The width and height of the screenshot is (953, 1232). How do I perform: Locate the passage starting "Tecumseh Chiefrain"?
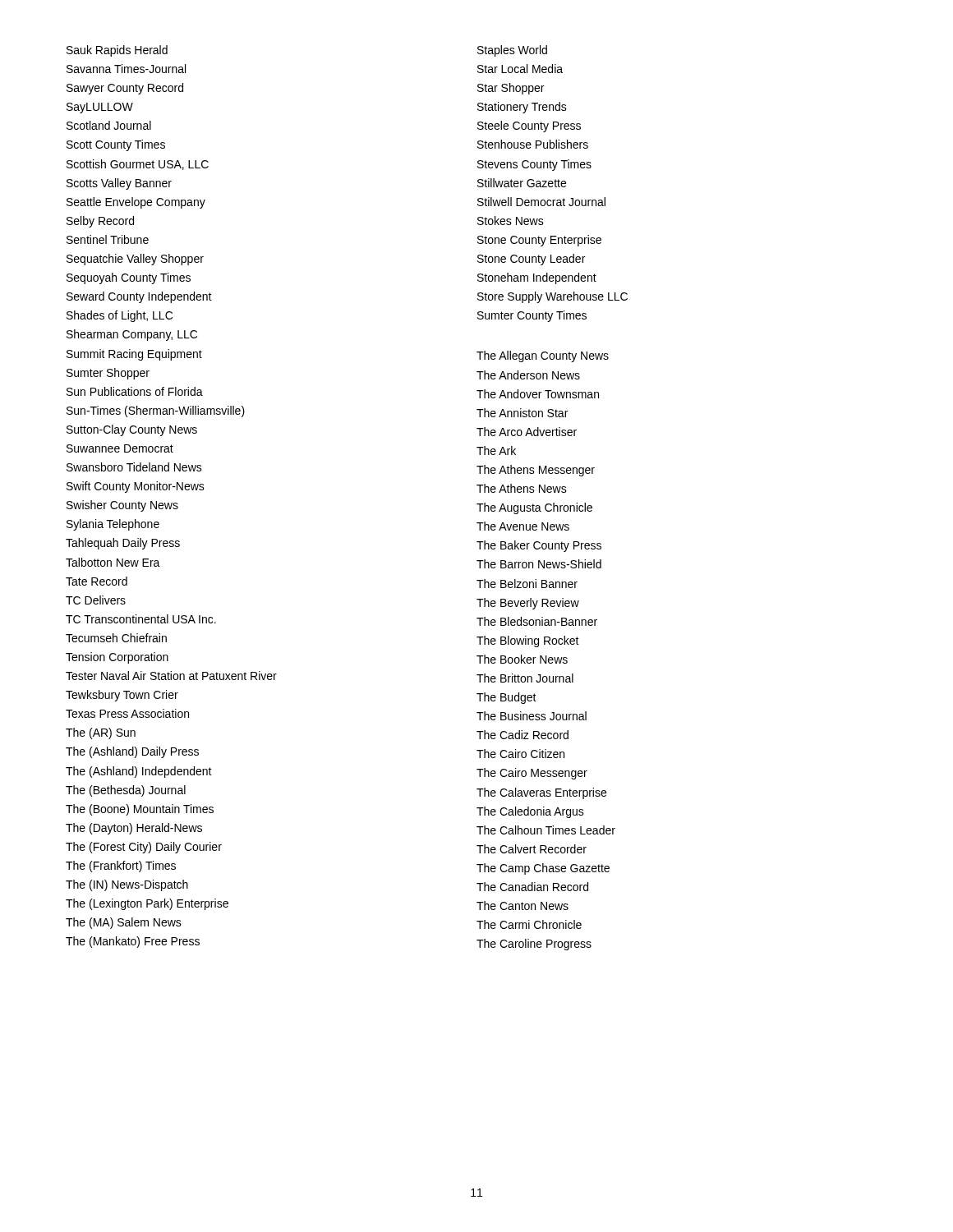pos(117,638)
